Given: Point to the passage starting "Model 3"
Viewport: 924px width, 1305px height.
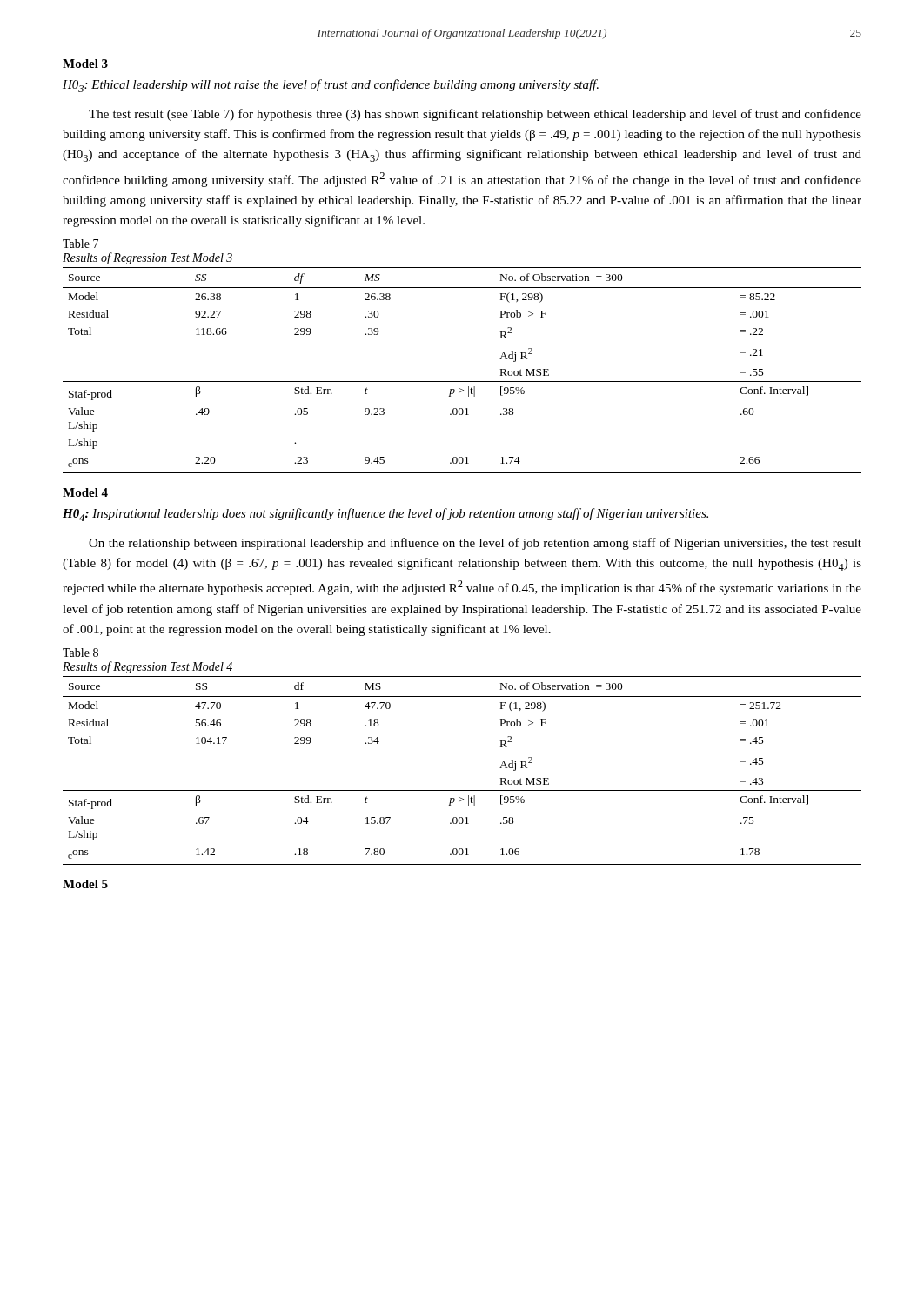Looking at the screenshot, I should tap(85, 63).
